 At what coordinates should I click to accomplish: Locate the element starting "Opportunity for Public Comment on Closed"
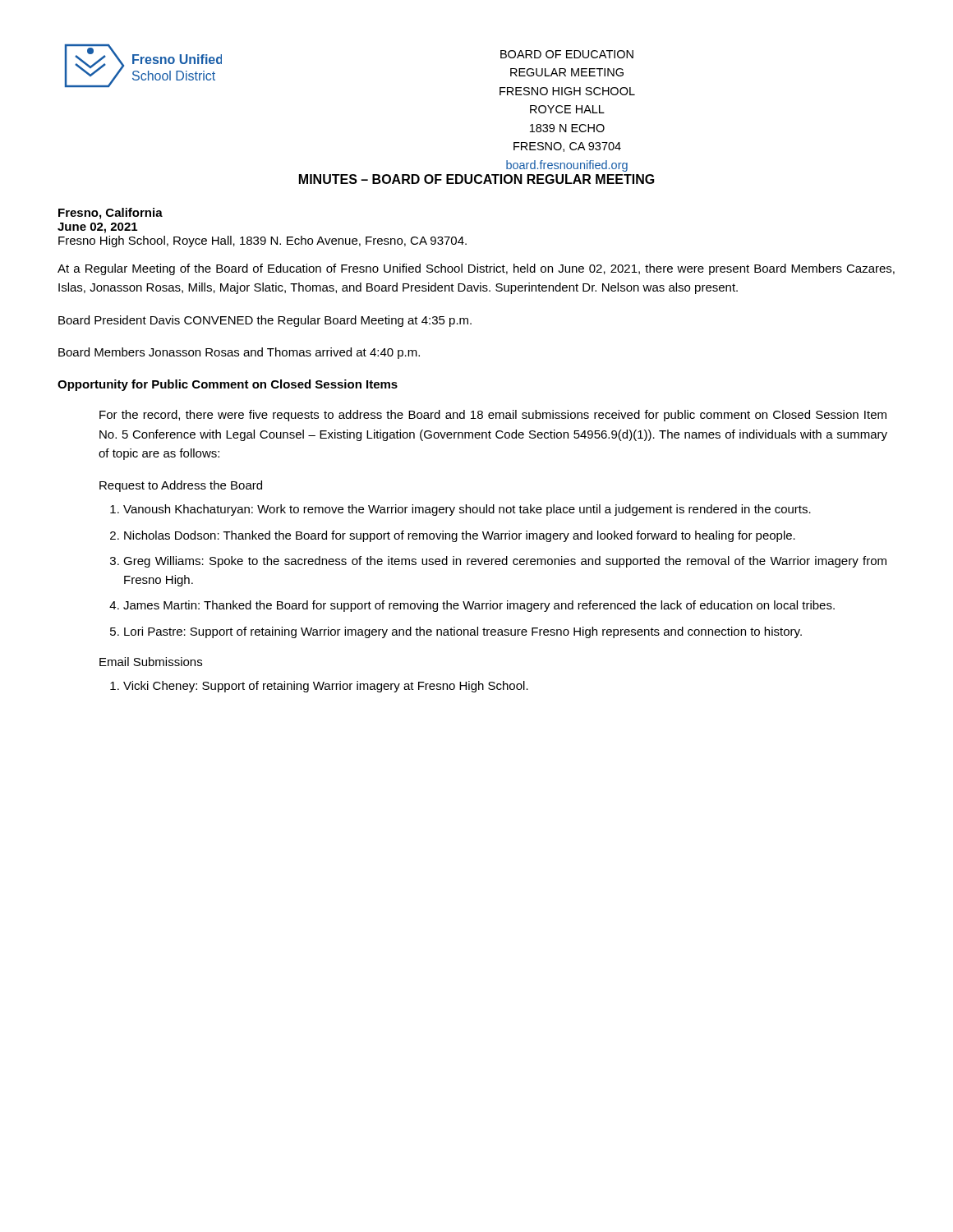228,384
